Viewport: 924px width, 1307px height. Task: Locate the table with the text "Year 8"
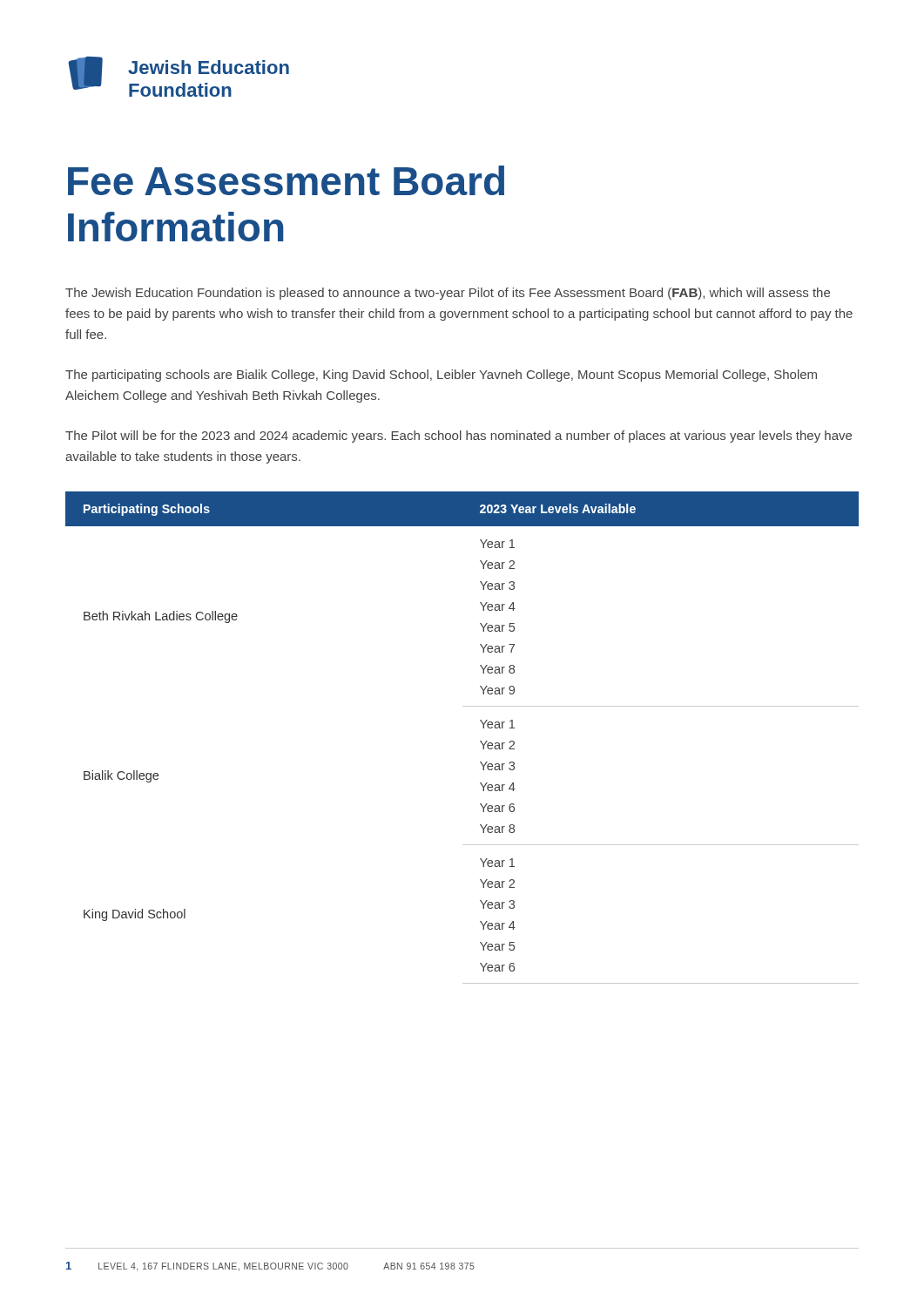click(462, 737)
